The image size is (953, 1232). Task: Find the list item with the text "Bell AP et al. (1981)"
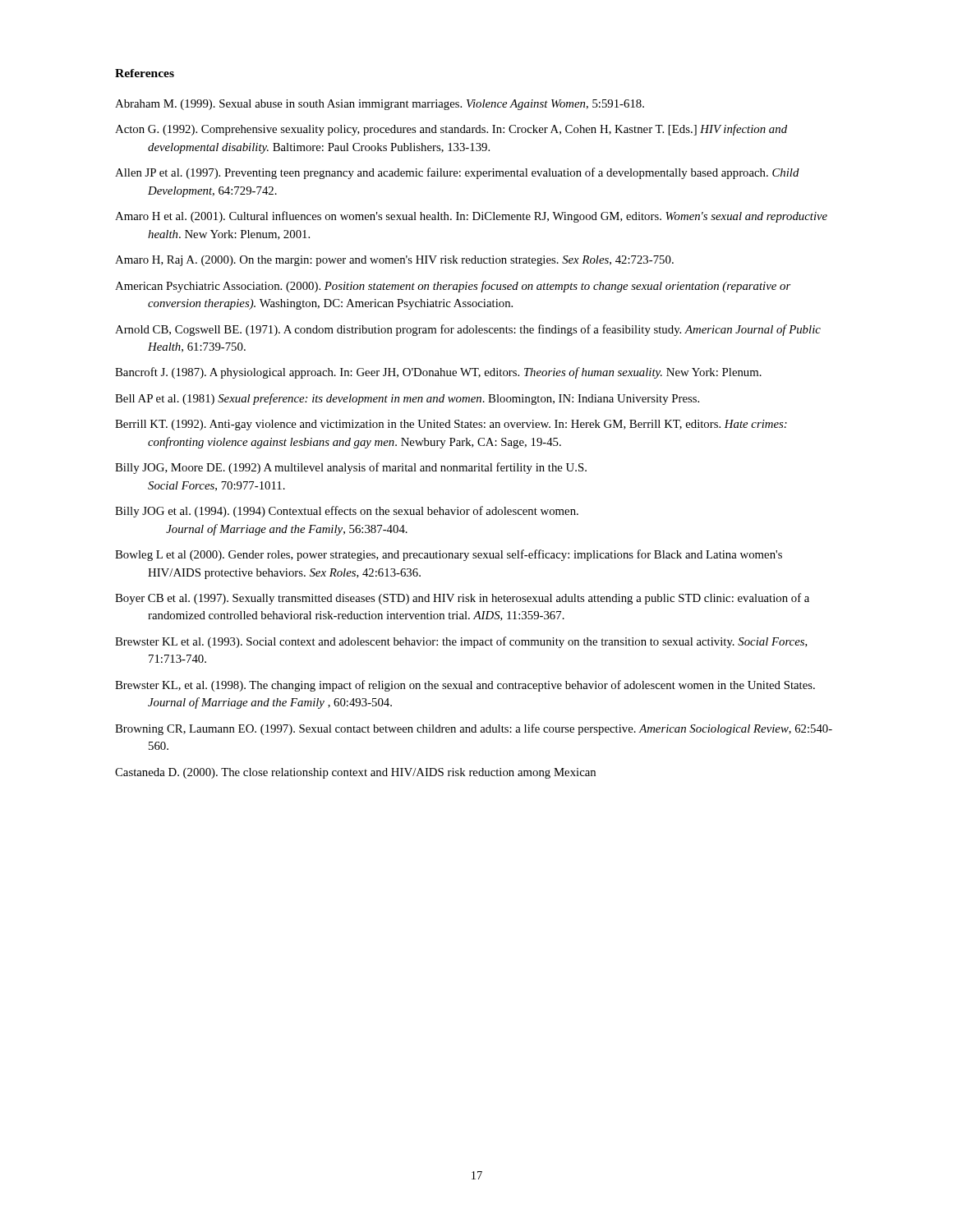pos(408,398)
